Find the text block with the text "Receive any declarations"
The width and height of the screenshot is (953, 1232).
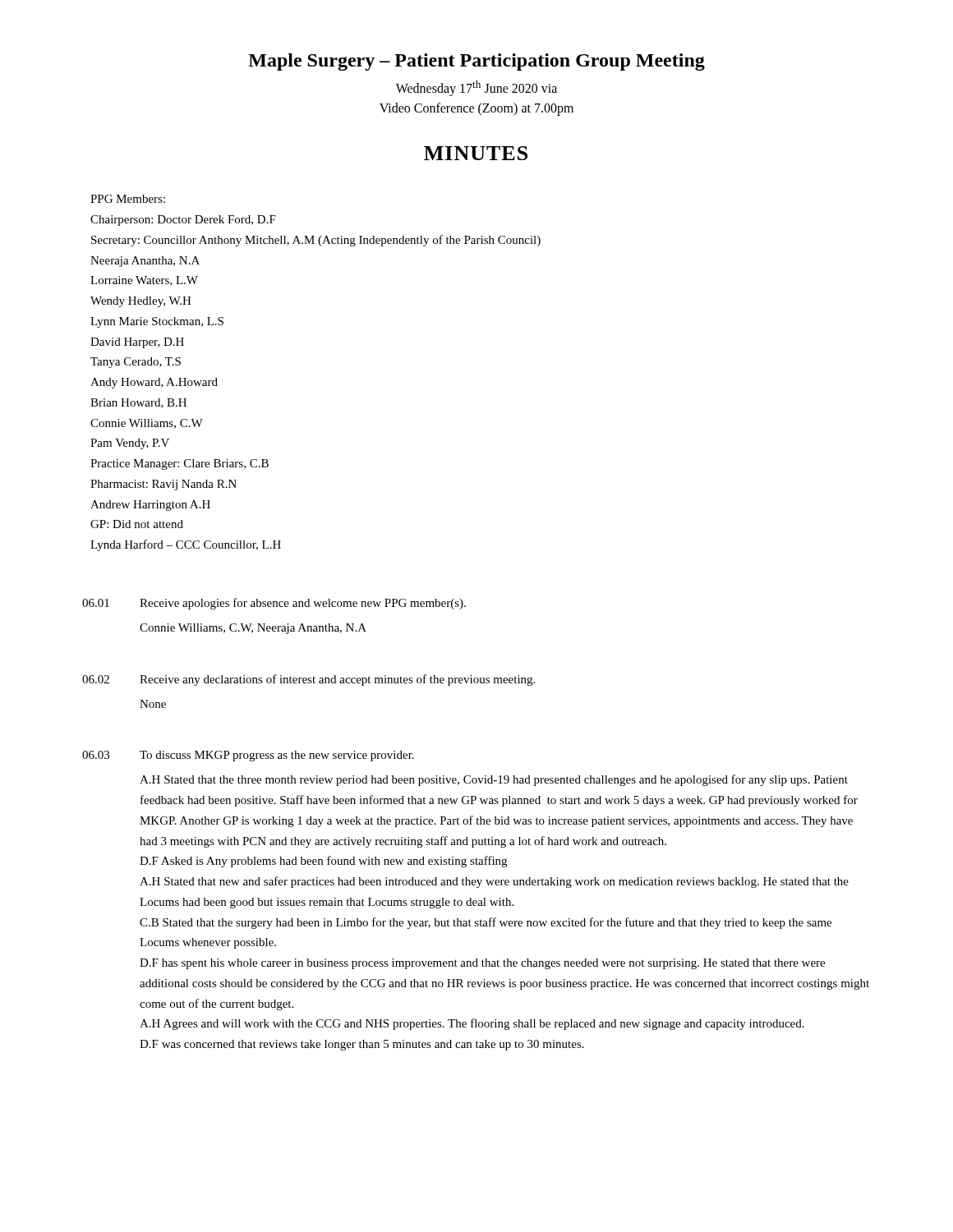click(338, 679)
